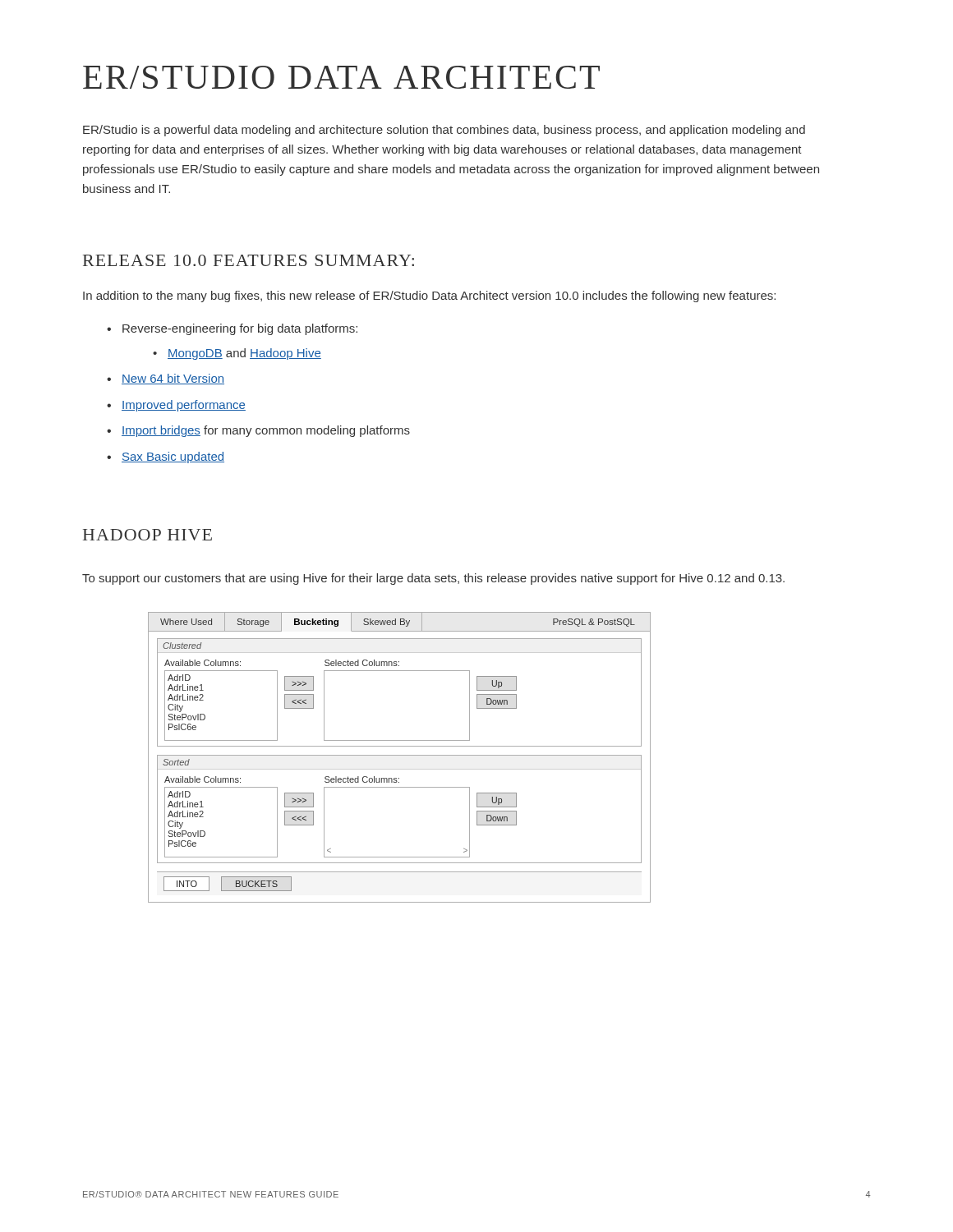Click the passage that begins "Reverse-engineering for big"
The height and width of the screenshot is (1232, 953).
240,329
